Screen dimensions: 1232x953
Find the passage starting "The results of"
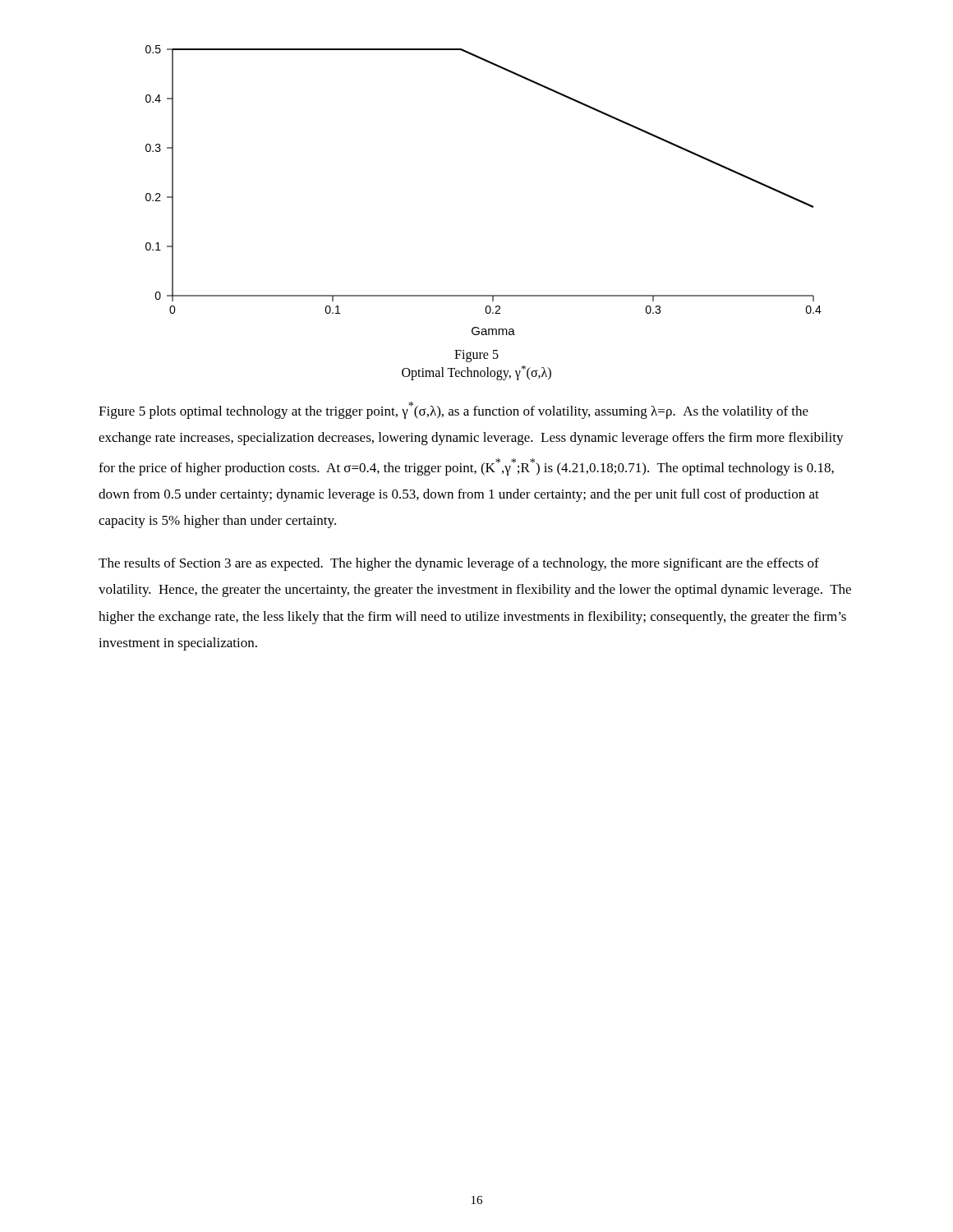pyautogui.click(x=475, y=603)
